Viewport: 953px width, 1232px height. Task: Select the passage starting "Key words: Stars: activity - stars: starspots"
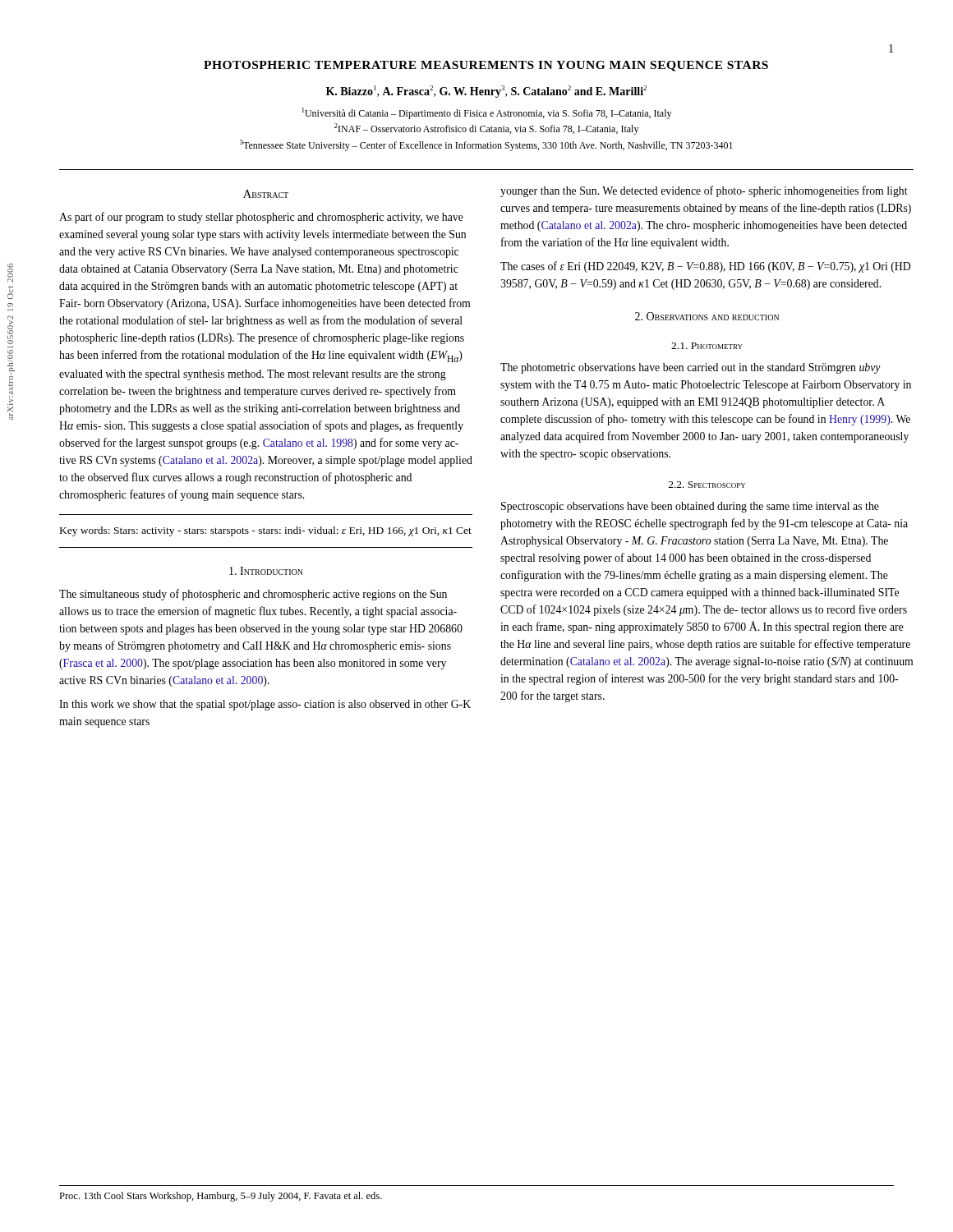[x=265, y=530]
